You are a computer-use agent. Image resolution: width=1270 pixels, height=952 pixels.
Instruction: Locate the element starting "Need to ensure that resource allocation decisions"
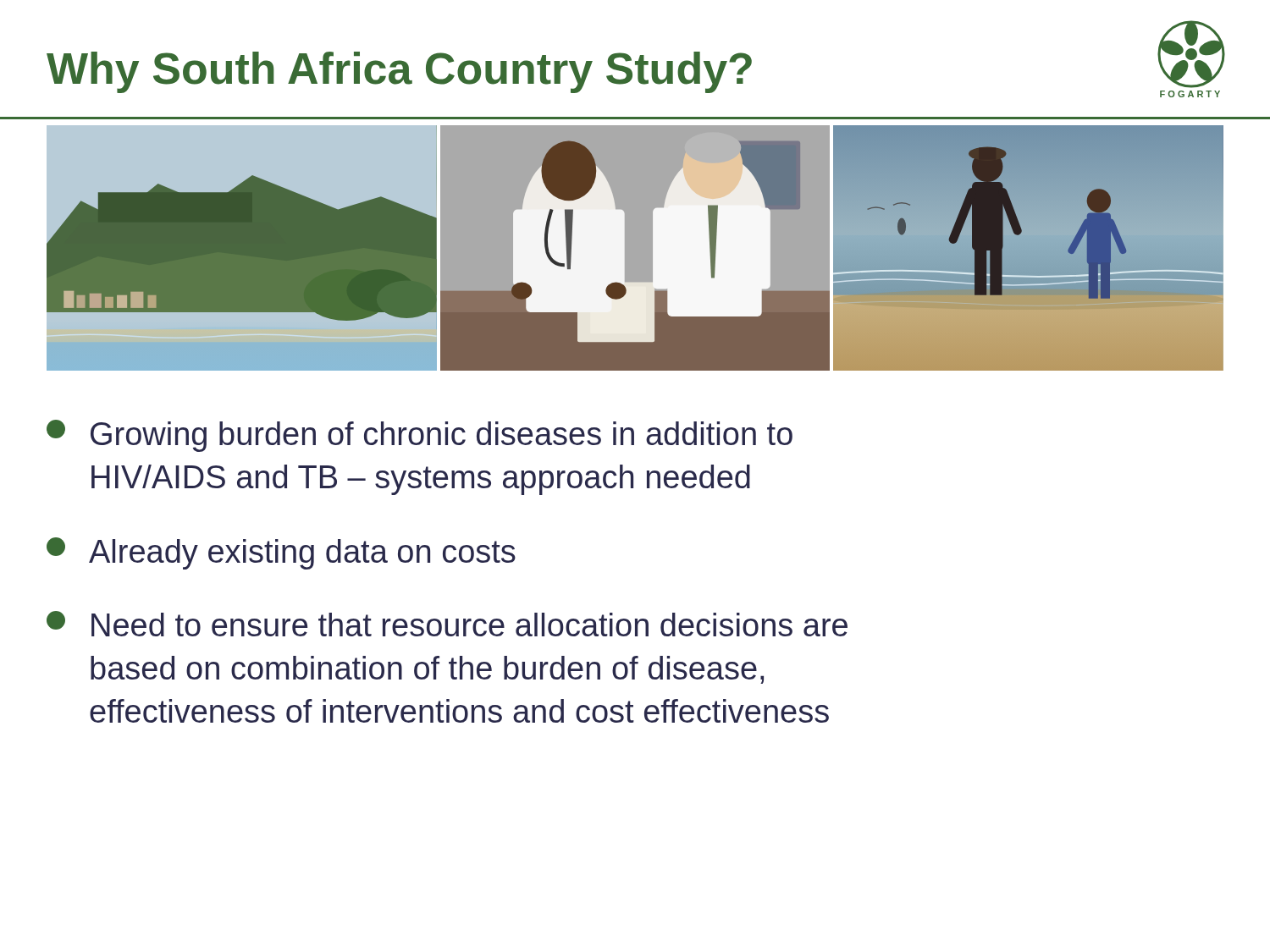pos(448,669)
